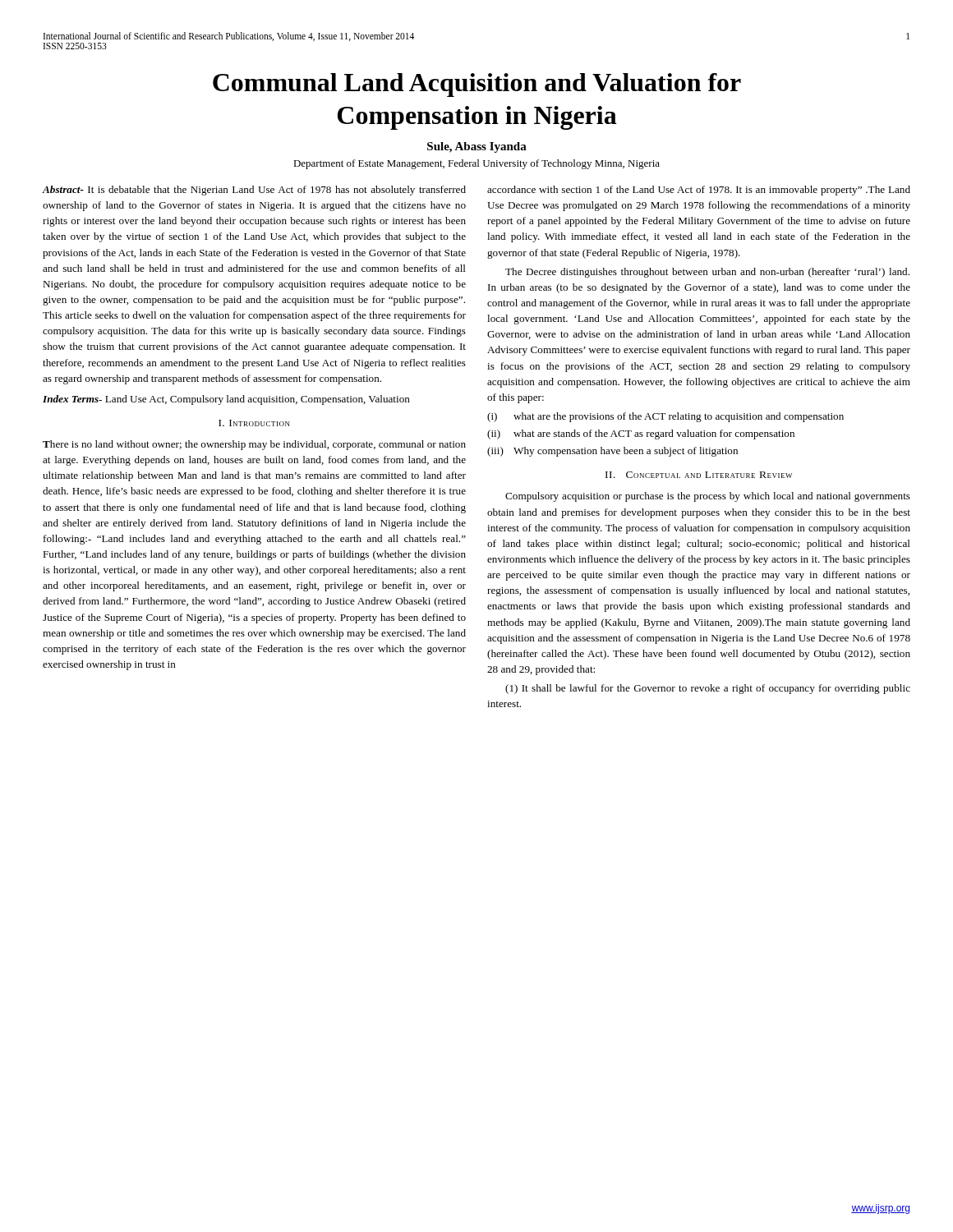953x1232 pixels.
Task: Where is the passage that starts "Department of Estate Management, Federal University"?
Action: [476, 163]
